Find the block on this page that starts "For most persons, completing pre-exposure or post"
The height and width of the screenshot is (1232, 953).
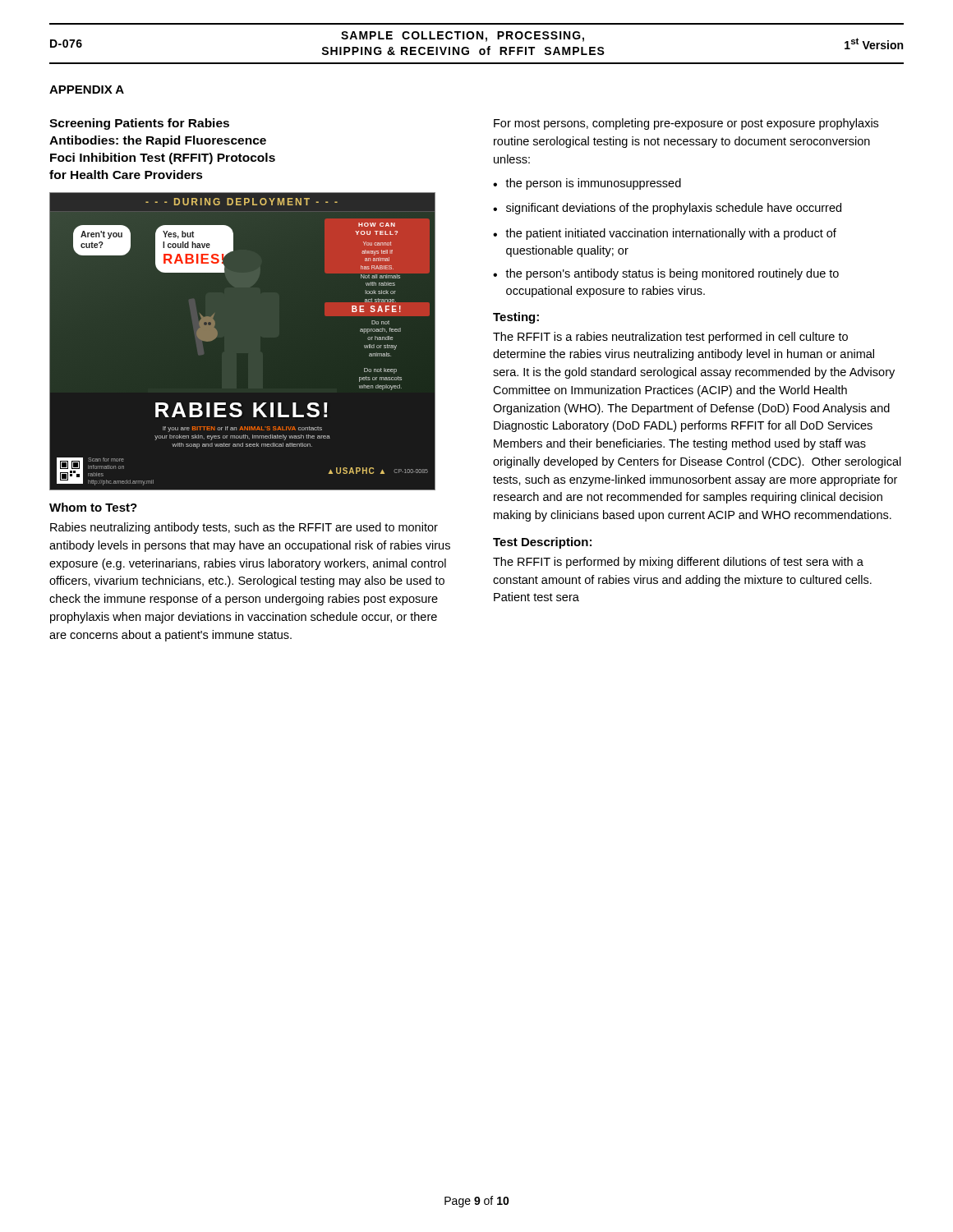coord(686,141)
